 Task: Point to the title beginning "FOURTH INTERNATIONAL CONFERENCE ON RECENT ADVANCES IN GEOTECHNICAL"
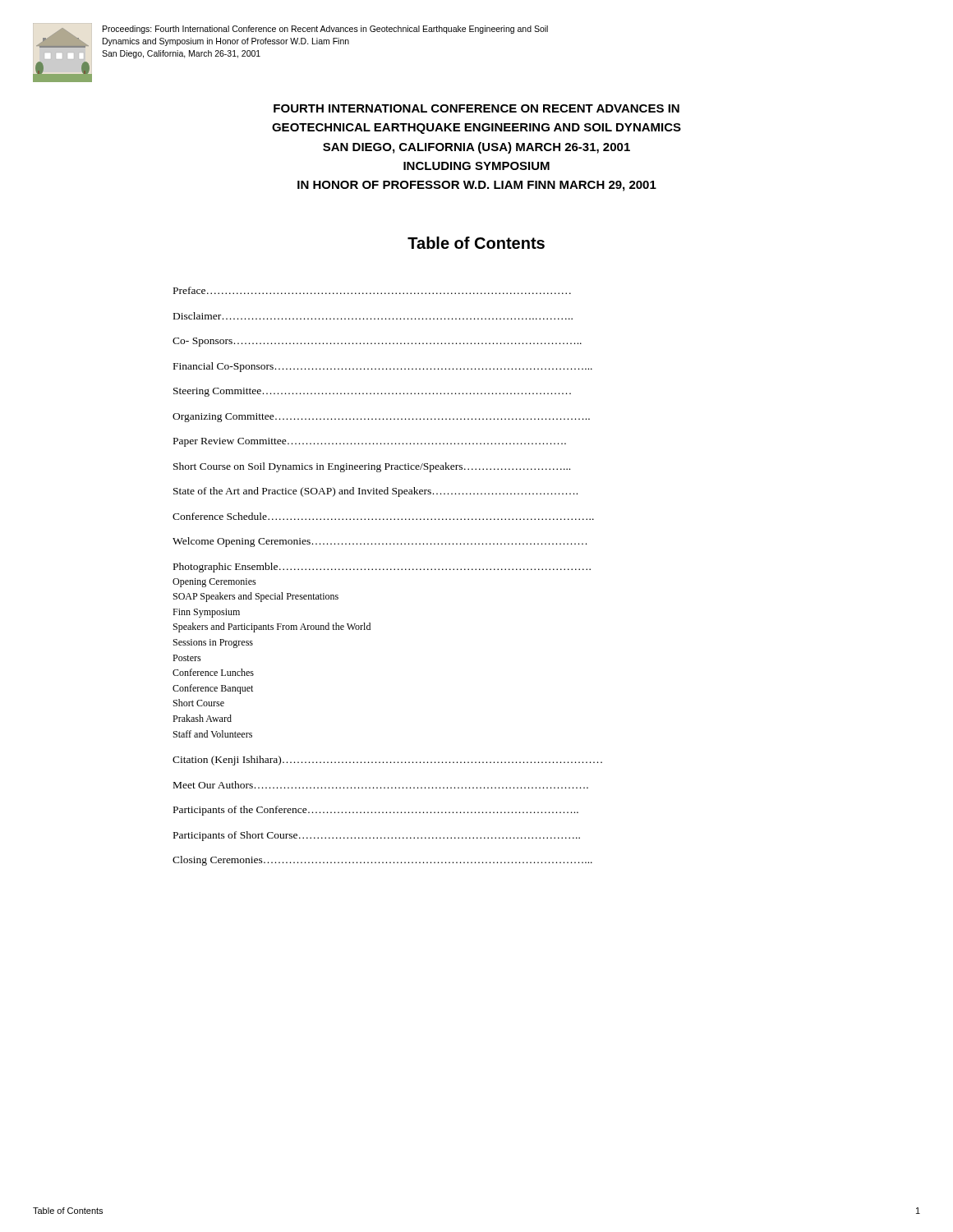click(x=476, y=146)
